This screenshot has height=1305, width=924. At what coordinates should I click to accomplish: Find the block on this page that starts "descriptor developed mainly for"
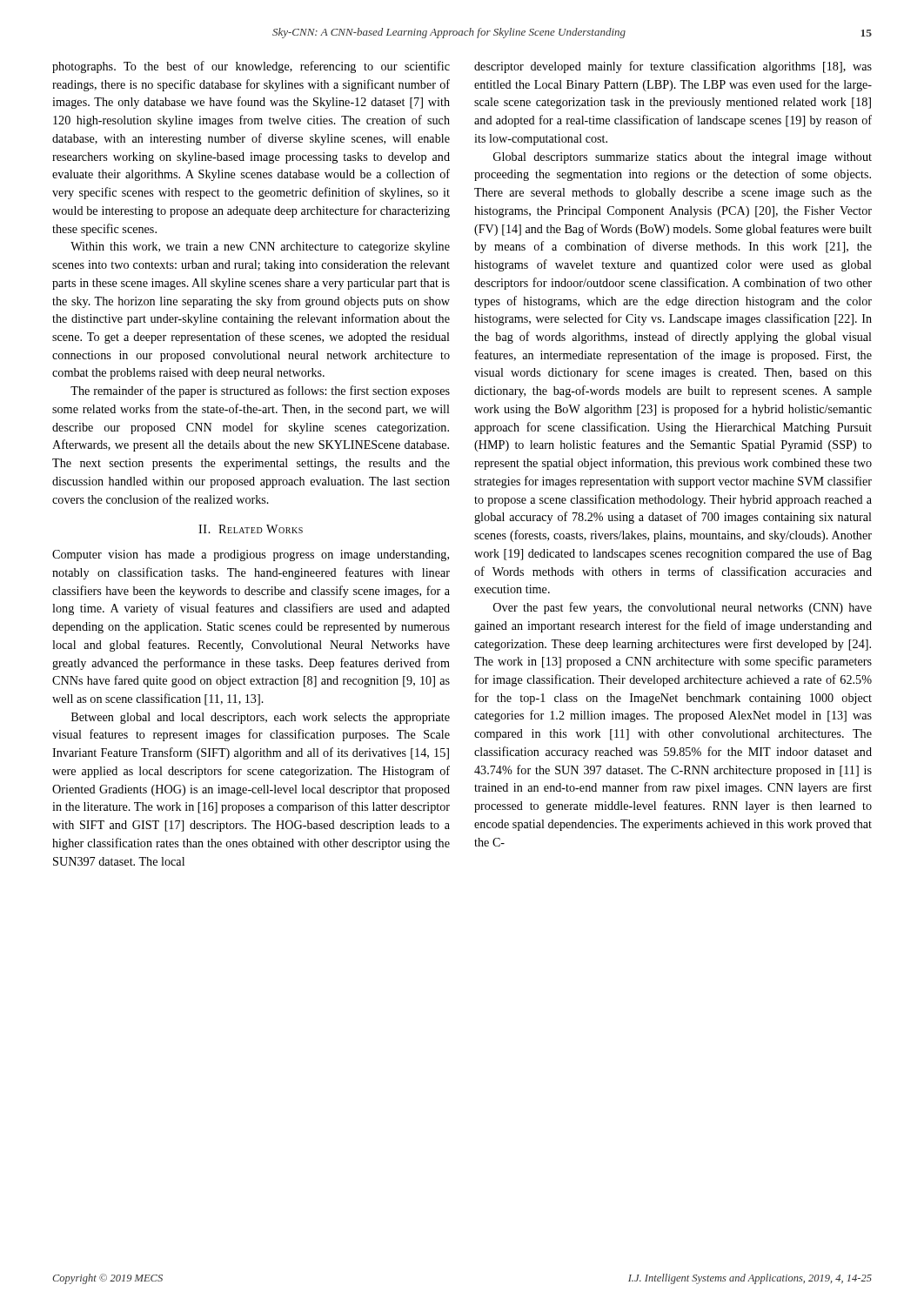673,103
